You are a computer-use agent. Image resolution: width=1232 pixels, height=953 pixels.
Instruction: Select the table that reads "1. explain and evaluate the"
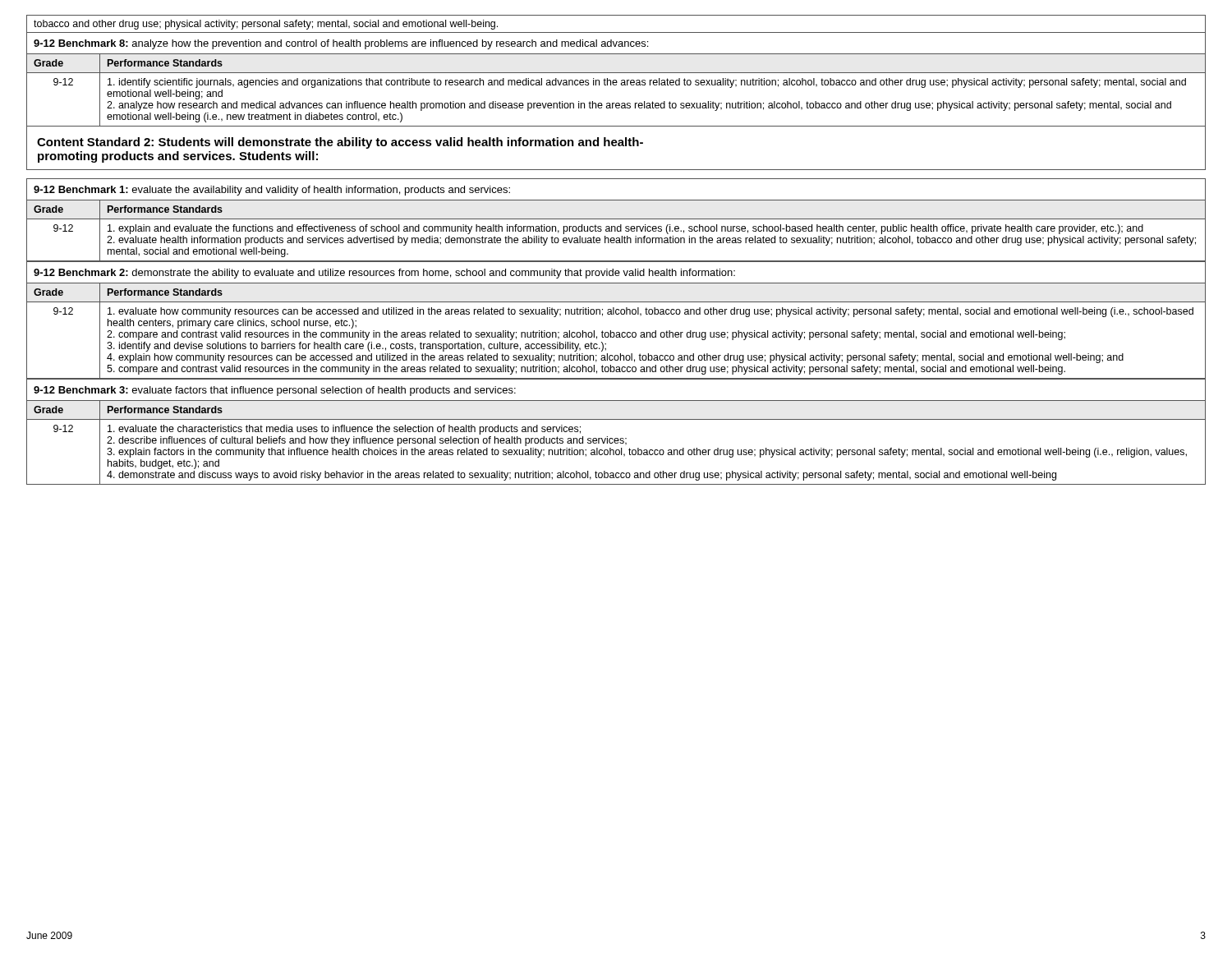(616, 230)
